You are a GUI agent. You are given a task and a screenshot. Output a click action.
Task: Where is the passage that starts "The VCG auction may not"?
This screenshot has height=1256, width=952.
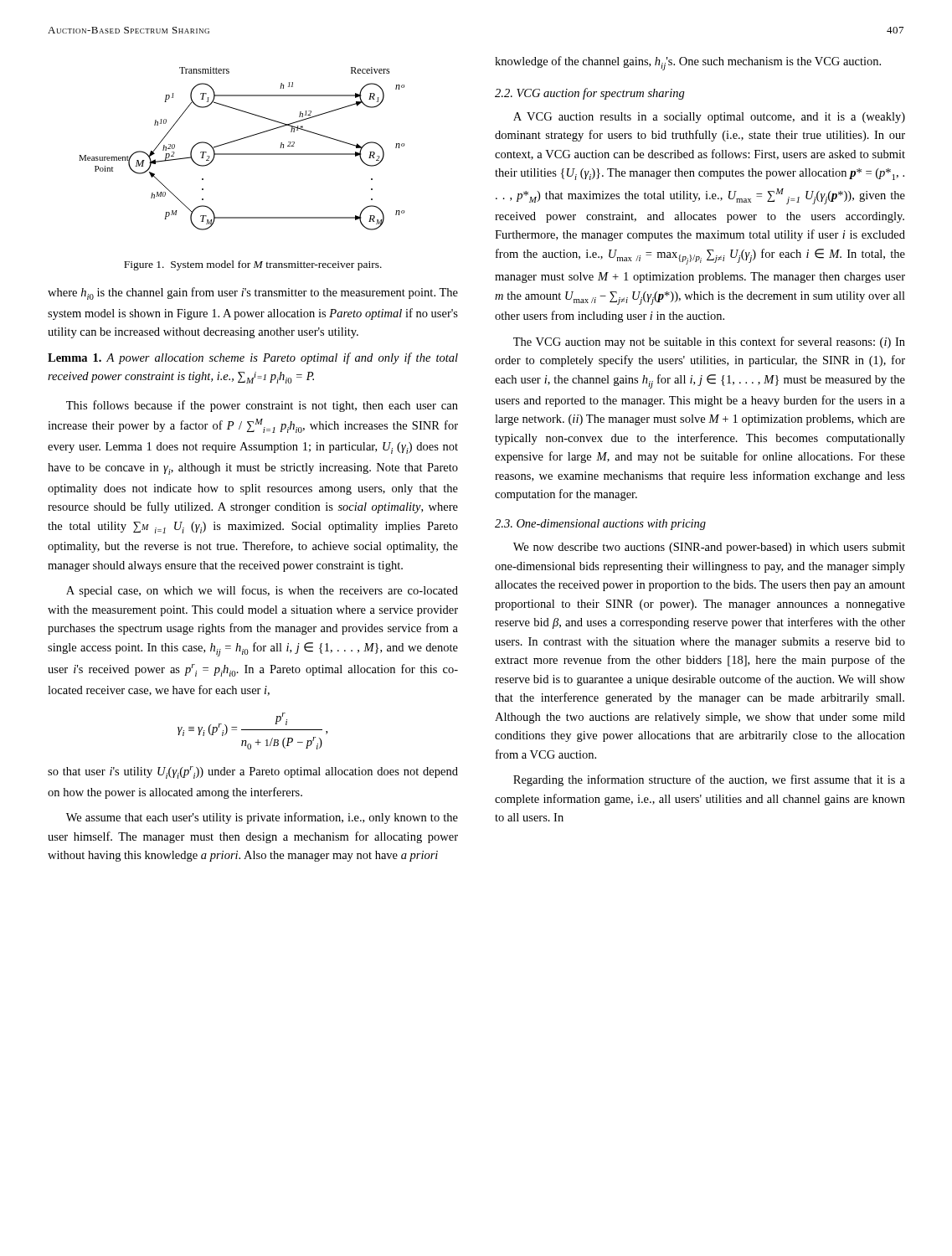click(700, 418)
